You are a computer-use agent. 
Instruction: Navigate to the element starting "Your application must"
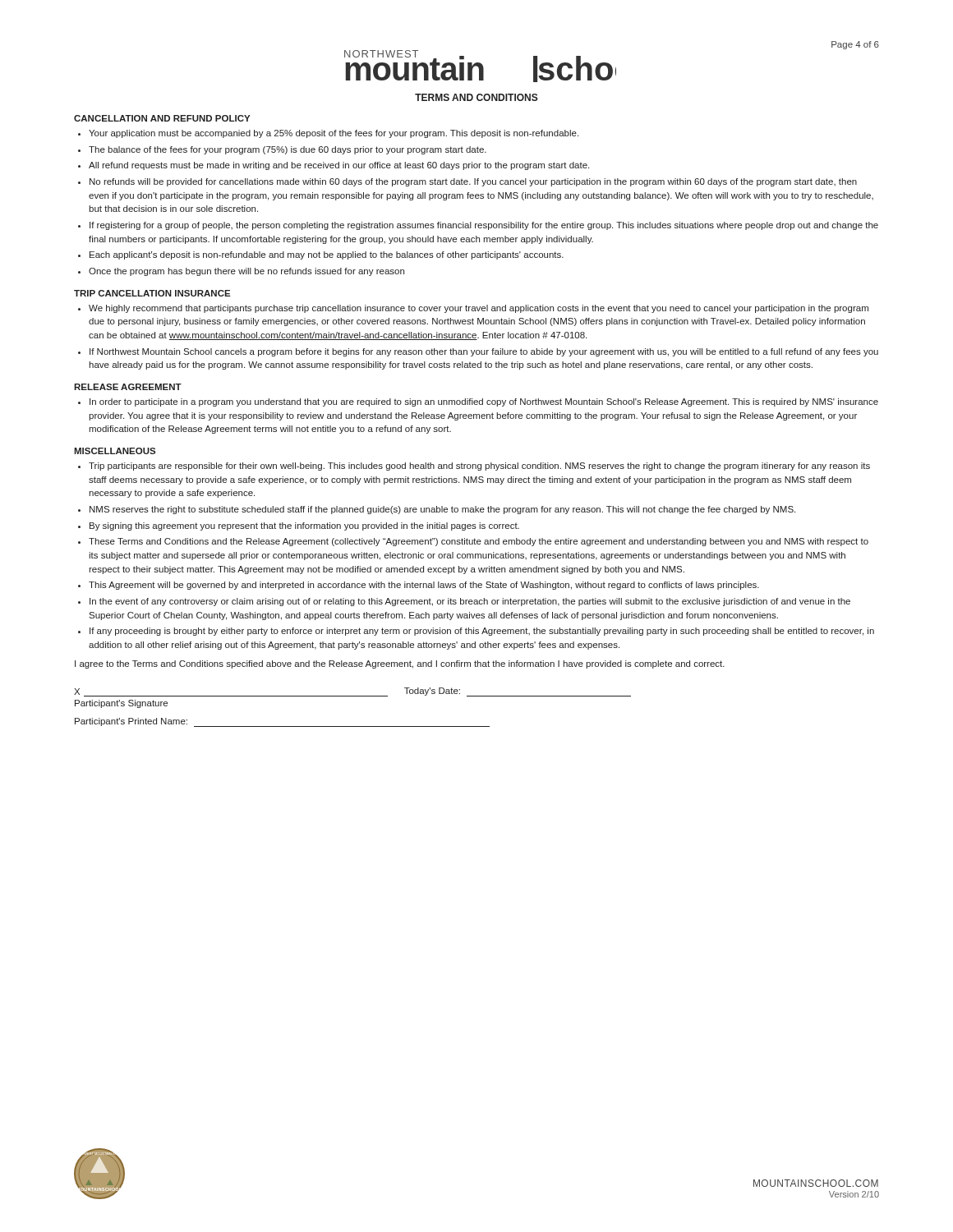pos(334,133)
